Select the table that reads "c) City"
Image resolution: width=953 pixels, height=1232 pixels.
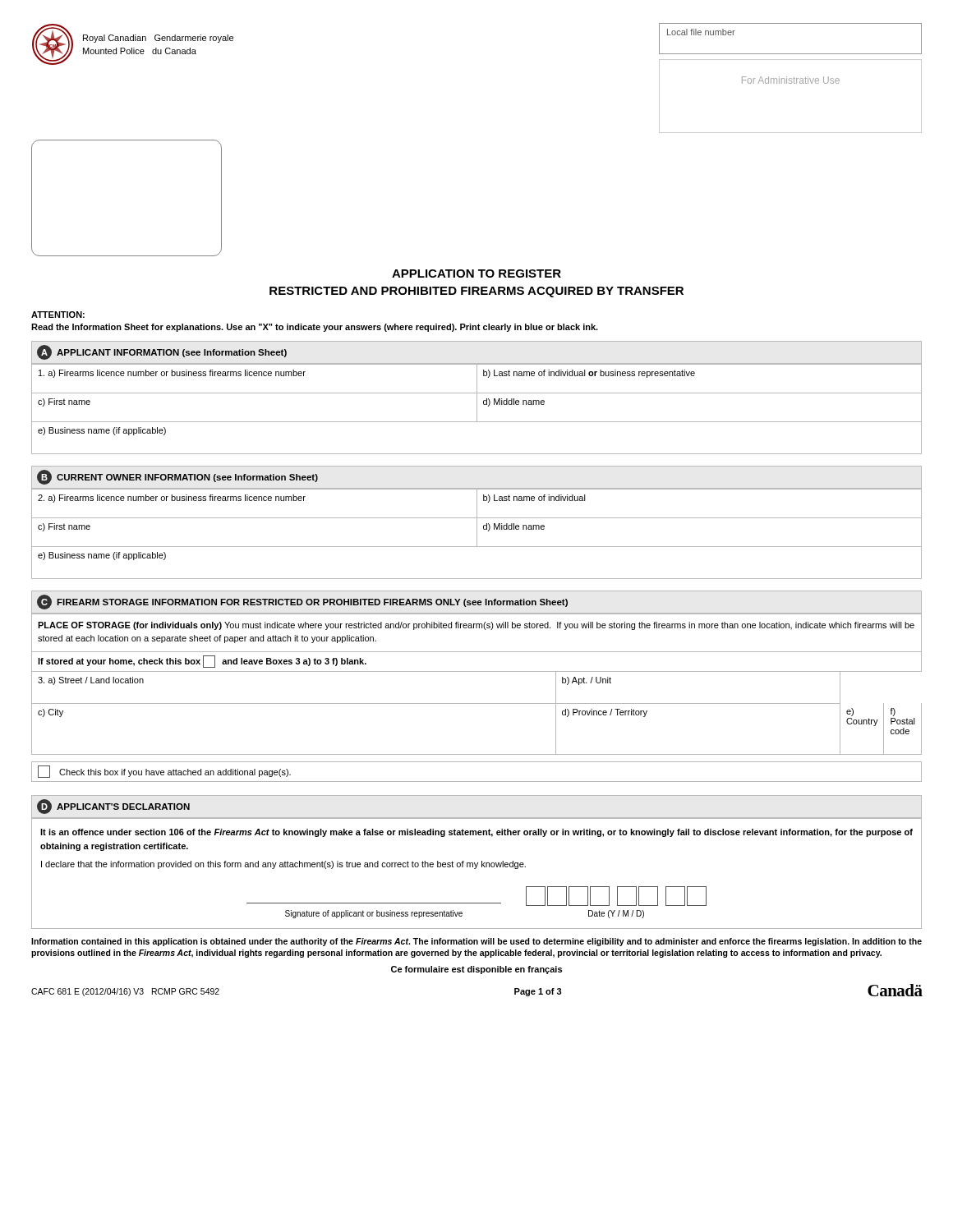pos(476,713)
